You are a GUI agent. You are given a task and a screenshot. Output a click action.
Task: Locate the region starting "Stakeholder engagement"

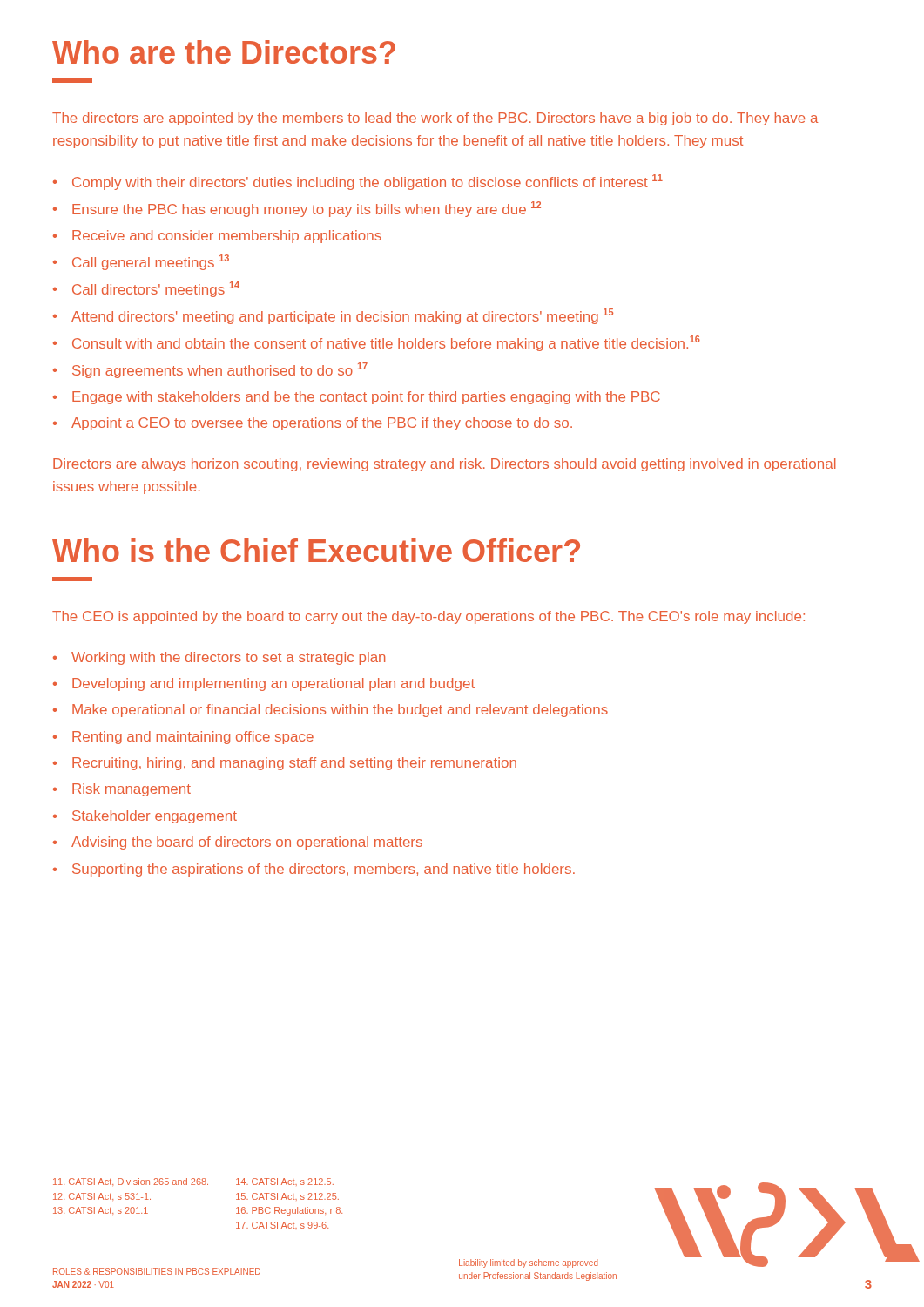pyautogui.click(x=154, y=816)
